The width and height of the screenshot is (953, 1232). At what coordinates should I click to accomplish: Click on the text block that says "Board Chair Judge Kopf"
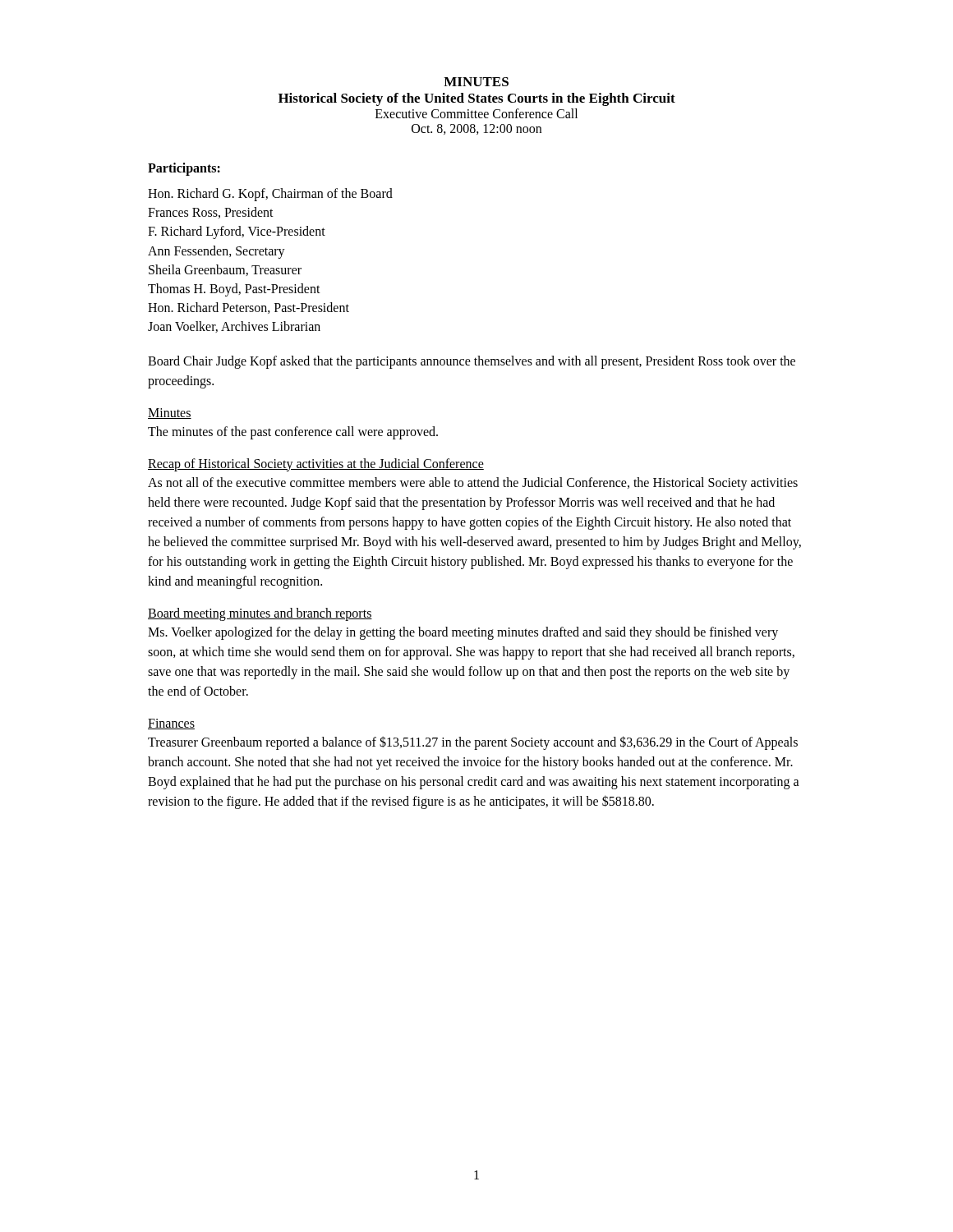472,370
